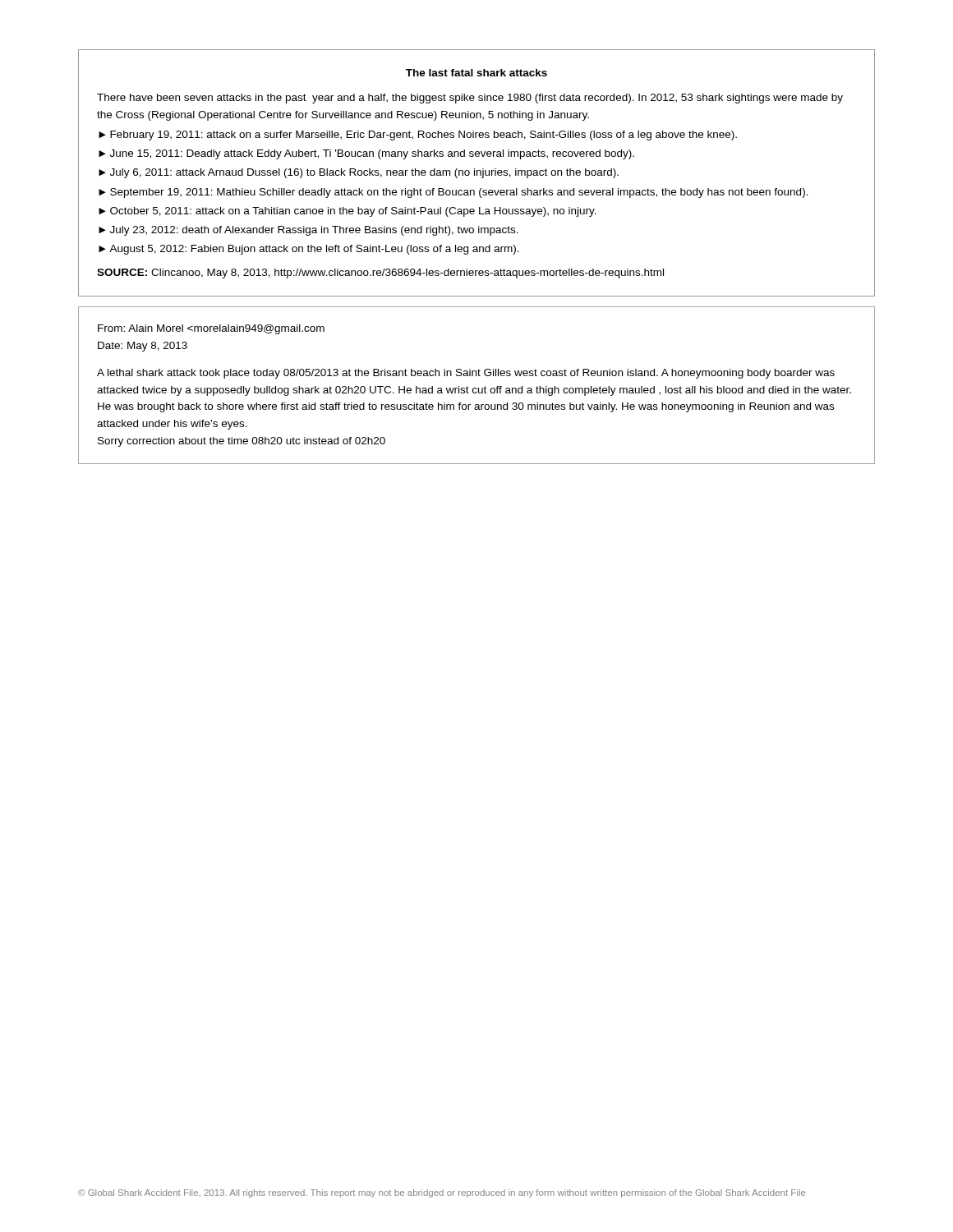Navigate to the region starting "The last fatal shark"
The height and width of the screenshot is (1232, 953).
[x=476, y=73]
